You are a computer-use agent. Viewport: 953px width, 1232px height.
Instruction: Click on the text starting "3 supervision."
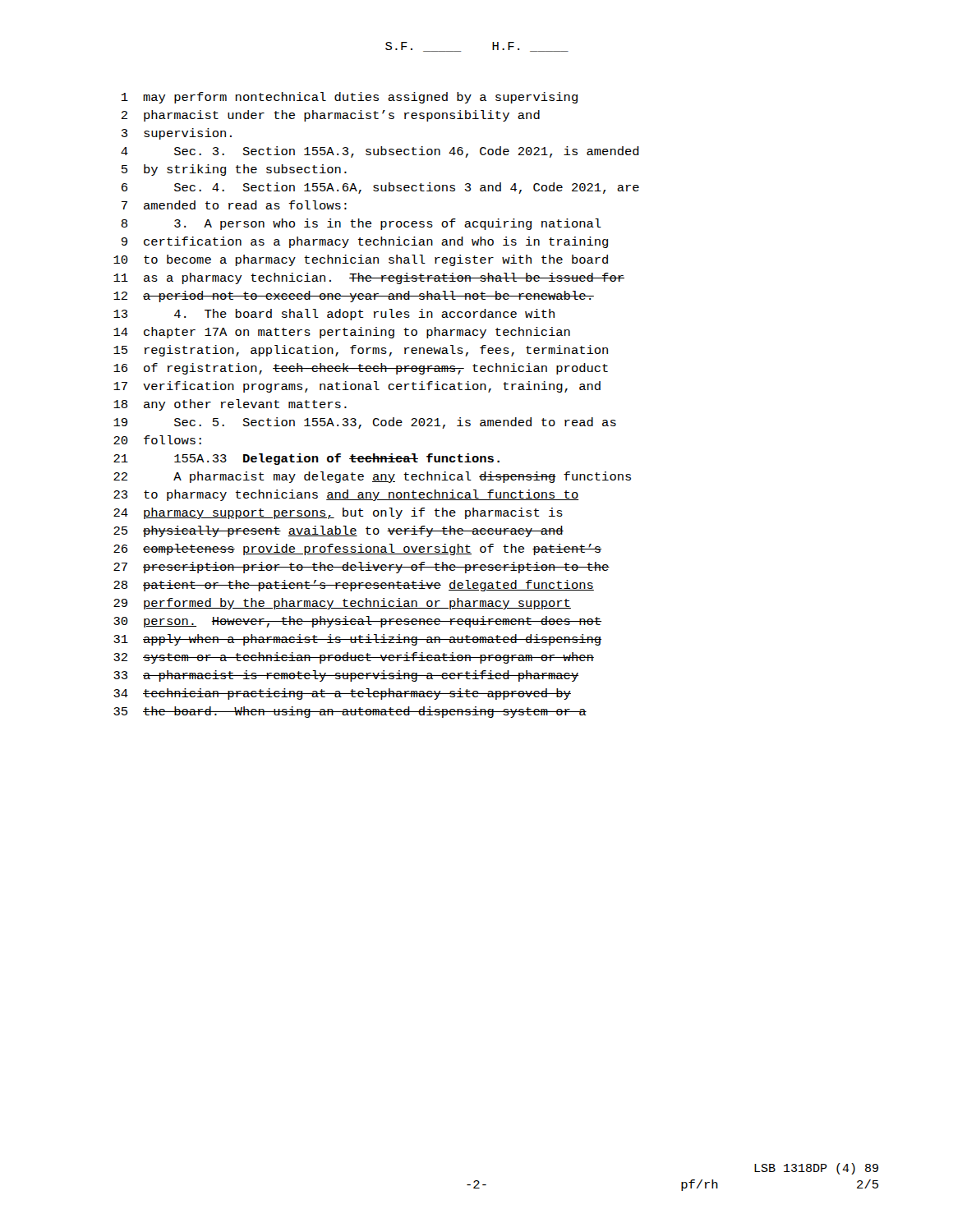pyautogui.click(x=177, y=134)
